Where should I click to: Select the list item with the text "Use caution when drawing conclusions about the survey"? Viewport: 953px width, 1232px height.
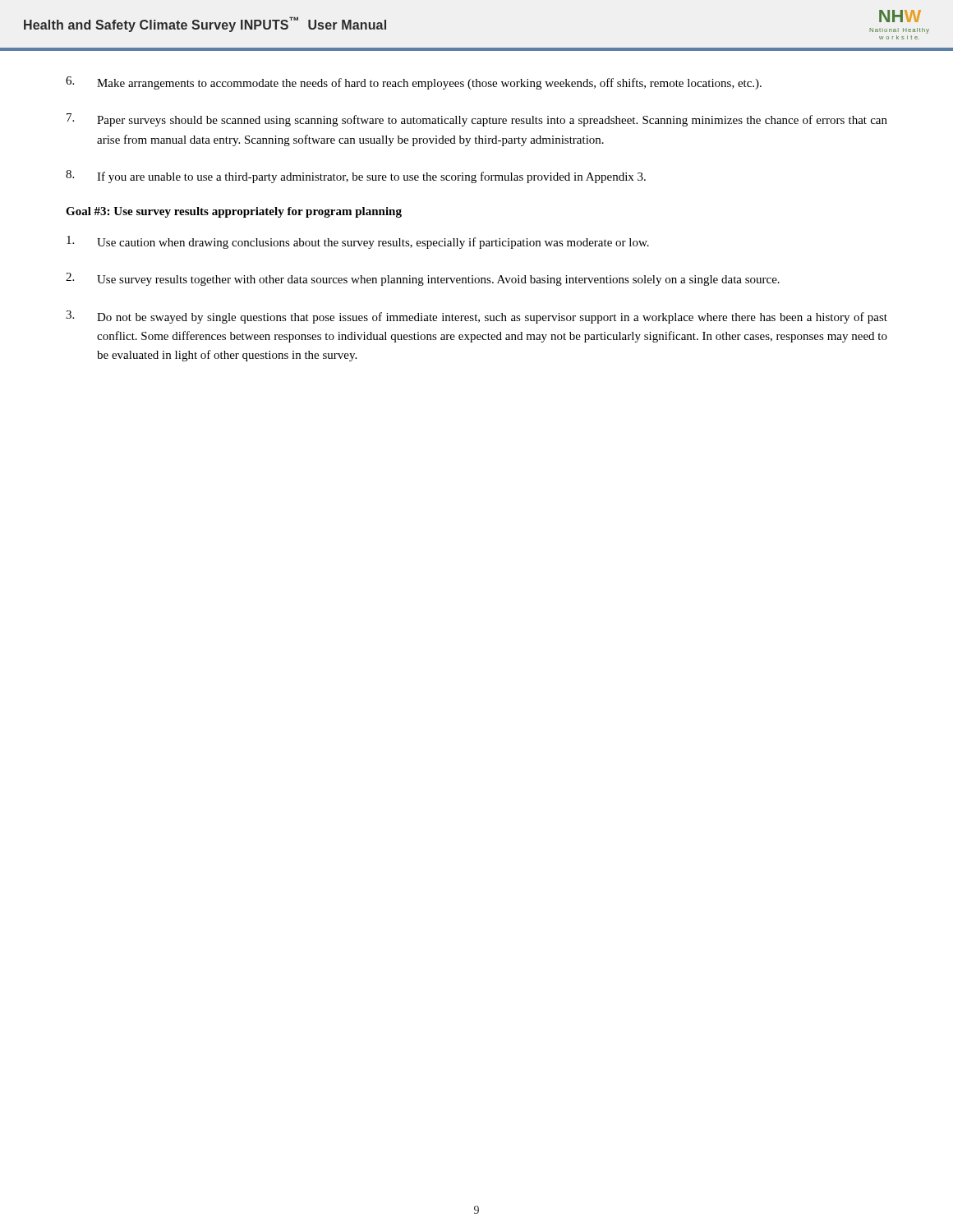pyautogui.click(x=476, y=243)
